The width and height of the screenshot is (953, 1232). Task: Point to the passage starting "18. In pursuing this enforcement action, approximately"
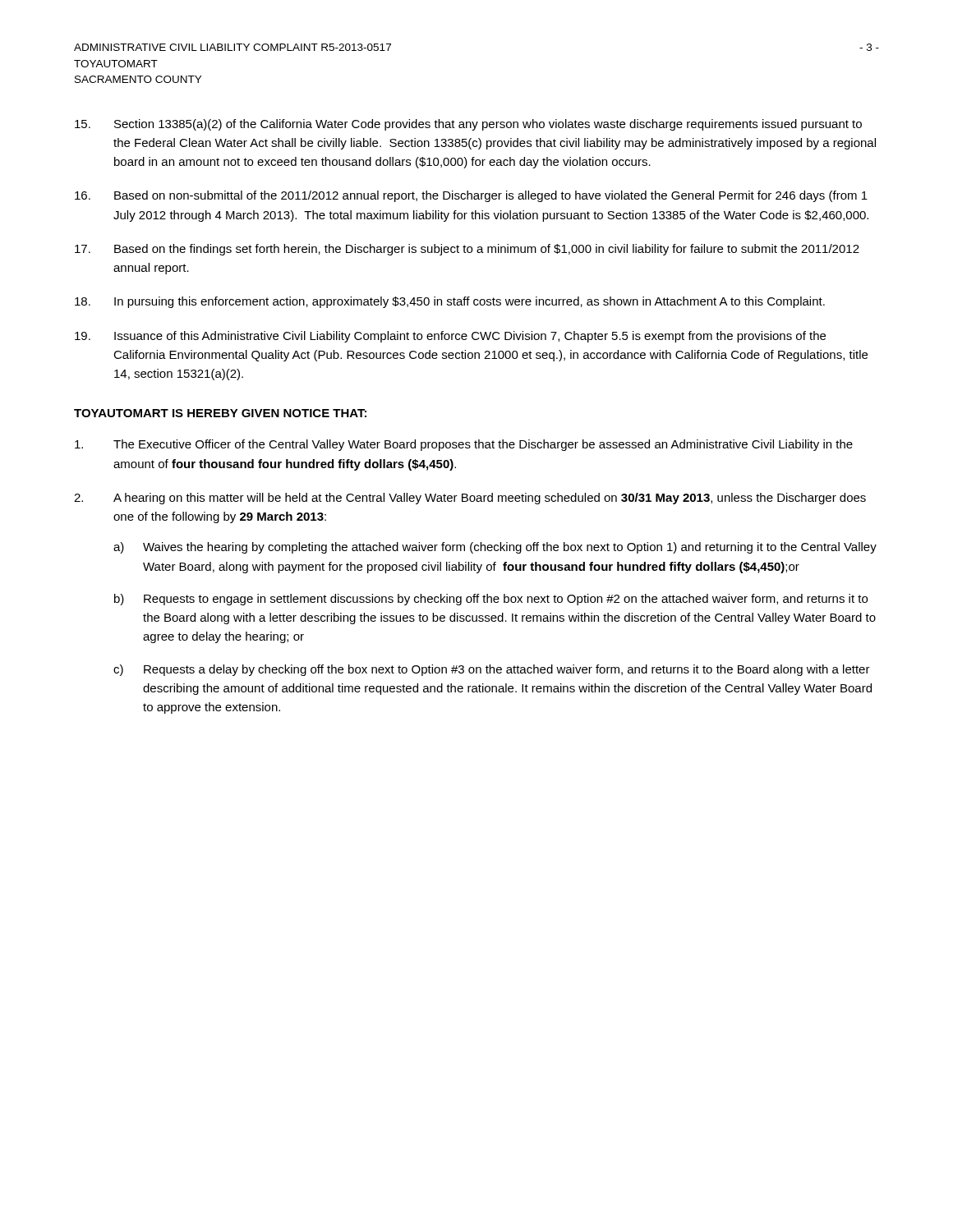point(476,302)
